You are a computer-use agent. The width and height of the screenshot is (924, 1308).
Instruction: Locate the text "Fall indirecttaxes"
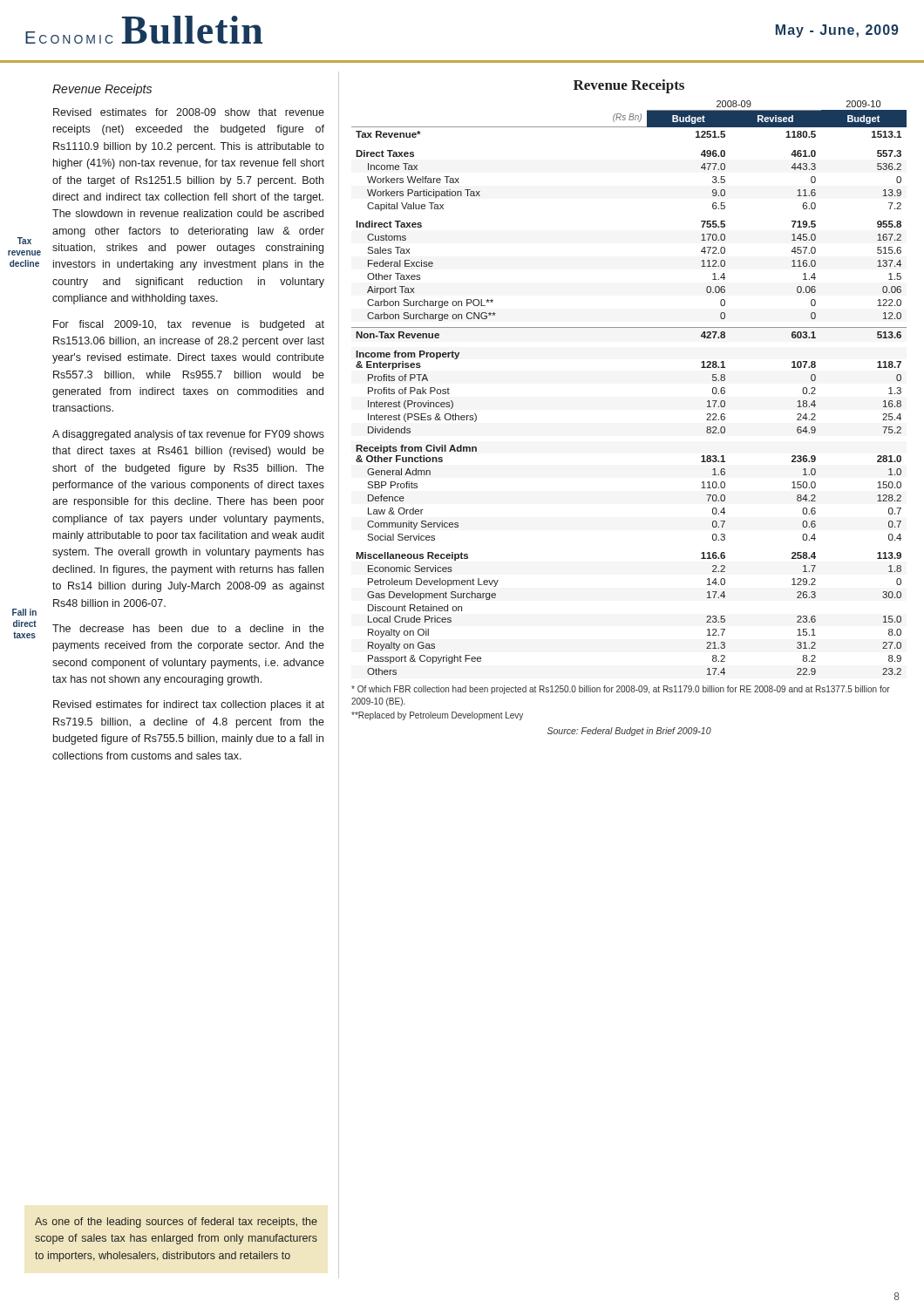click(x=24, y=624)
